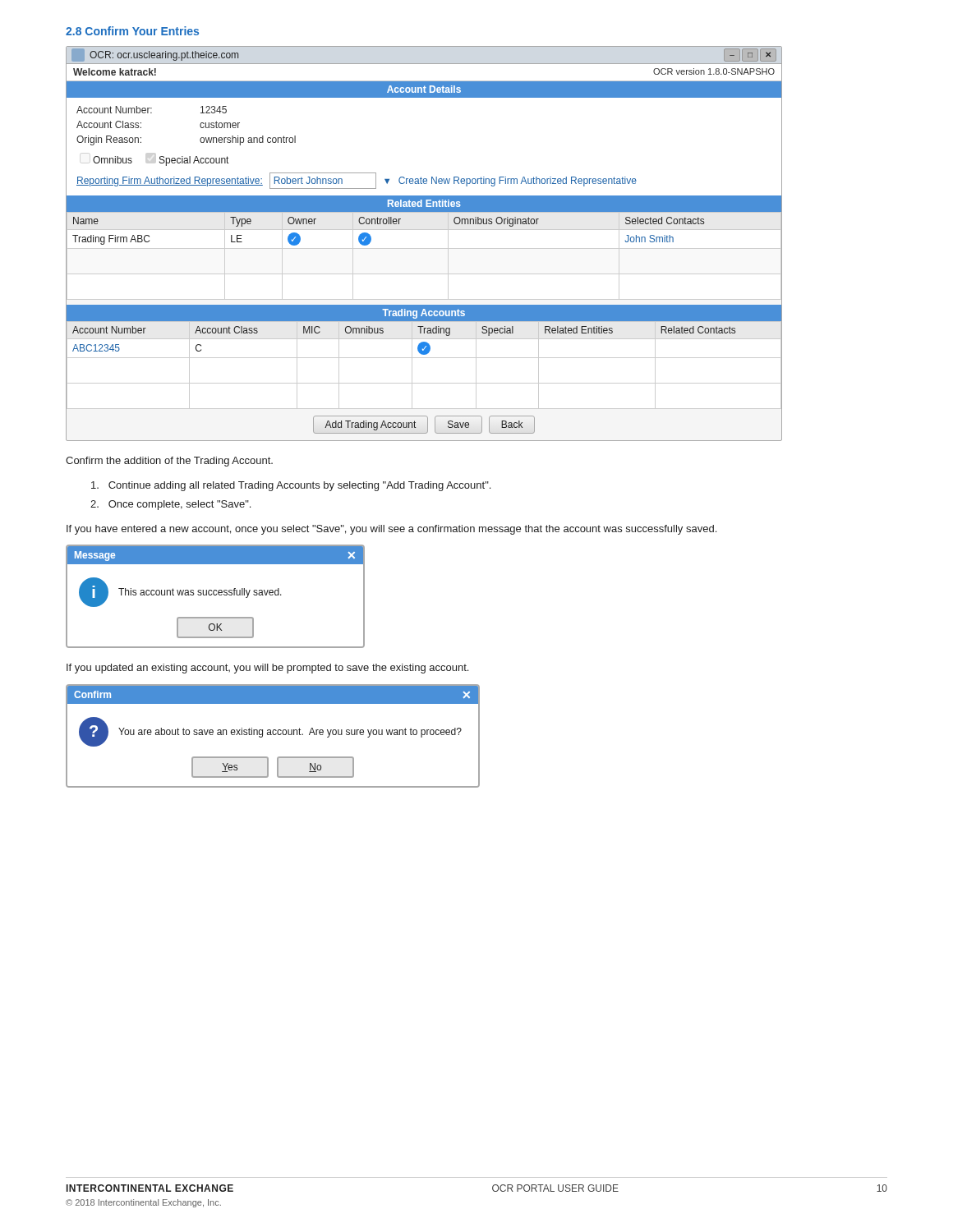Select the block starting "2.8 Confirm Your Entries"
The image size is (953, 1232).
(133, 31)
